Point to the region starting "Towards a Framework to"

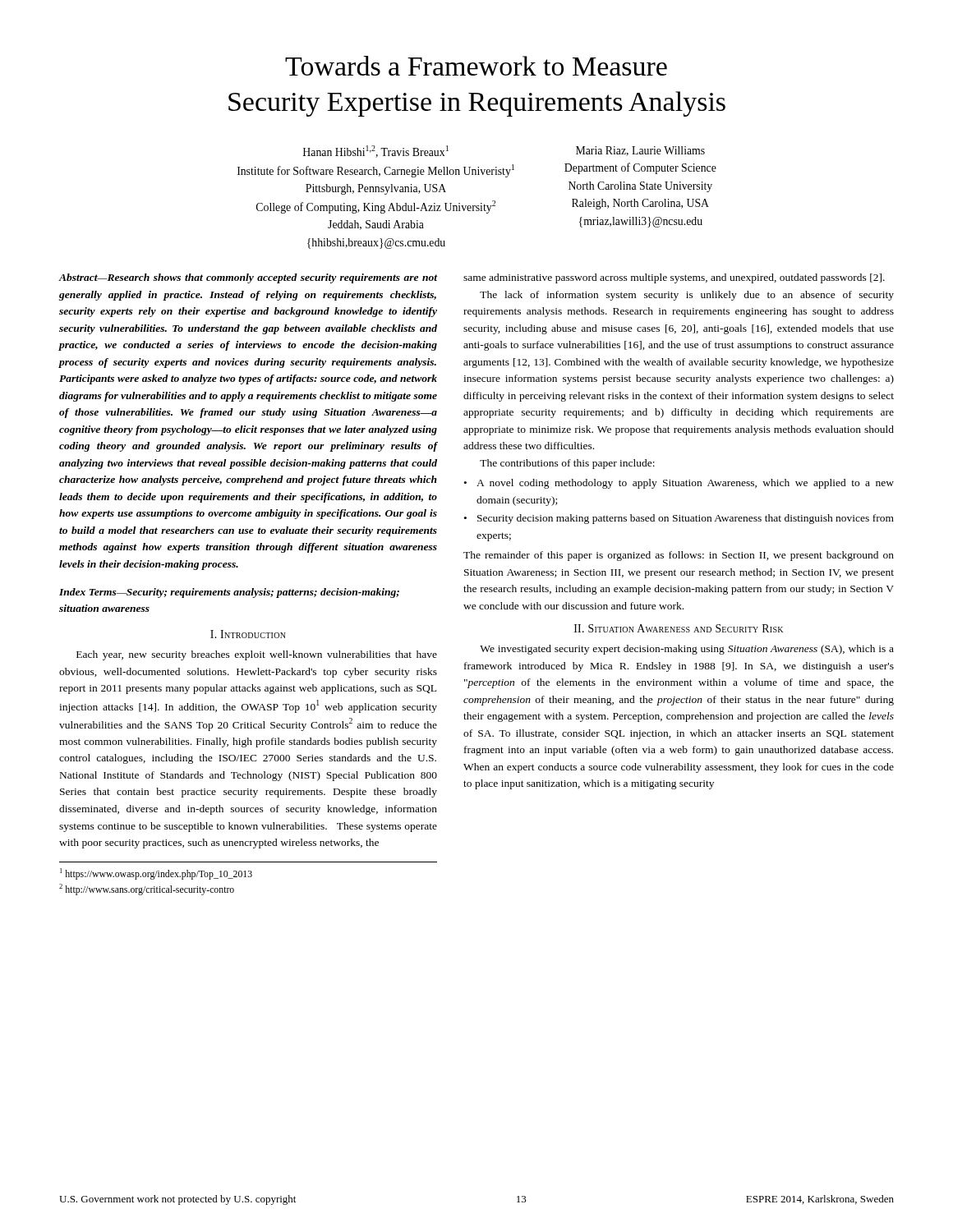point(476,84)
